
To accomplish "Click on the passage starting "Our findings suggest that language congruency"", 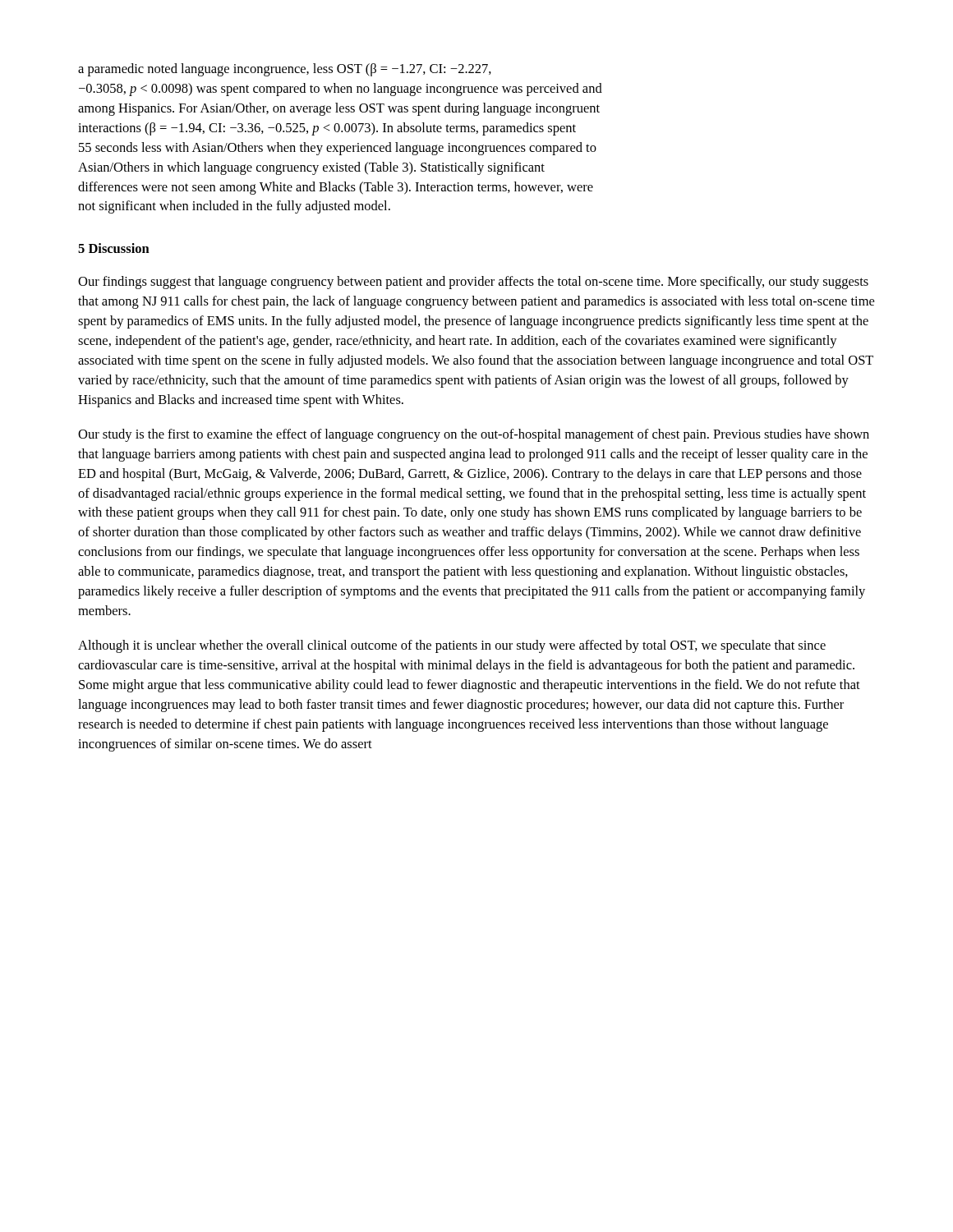I will click(476, 341).
